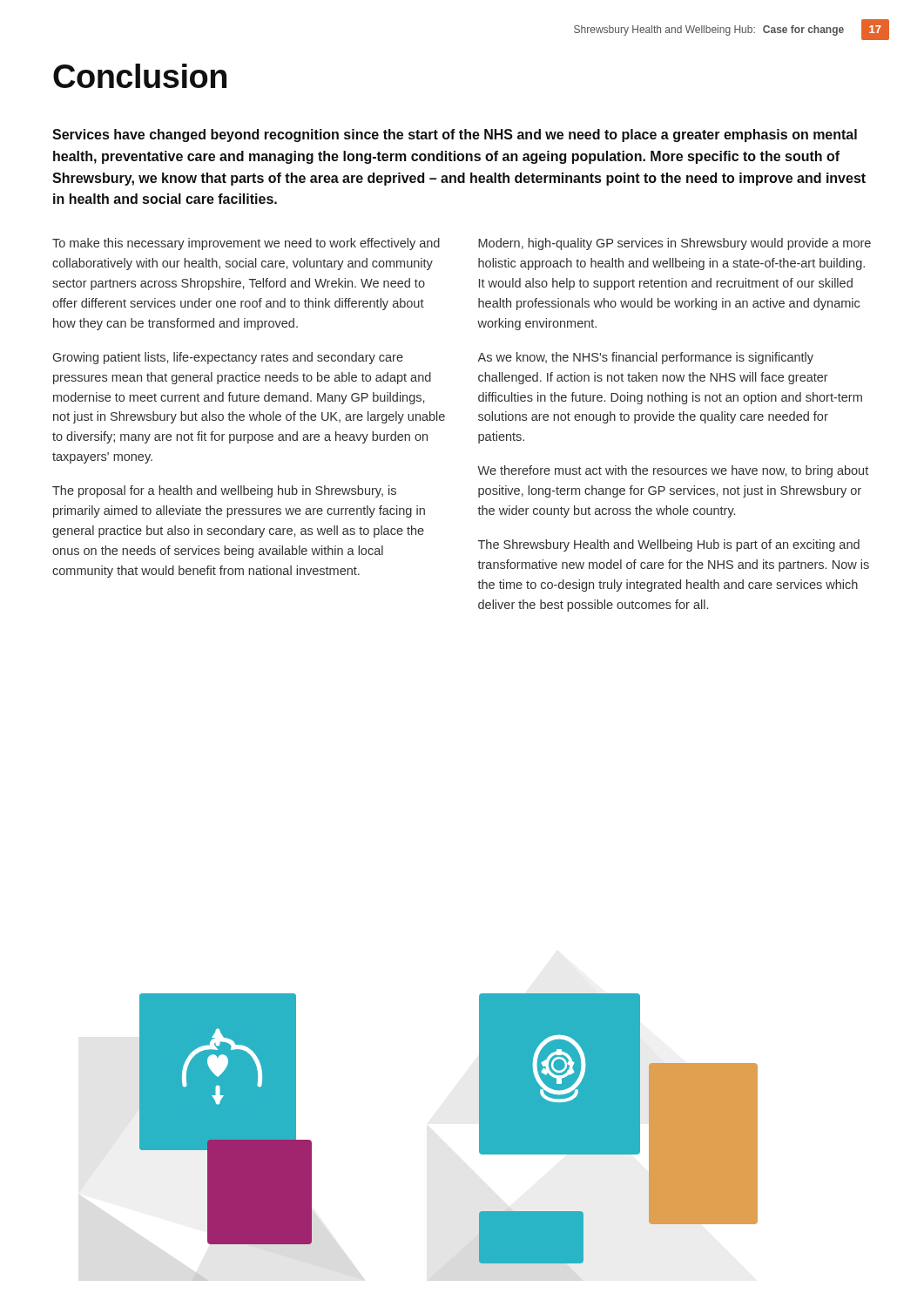Locate the block of text that opens with "Services have changed beyond"
The height and width of the screenshot is (1307, 924).
point(459,167)
